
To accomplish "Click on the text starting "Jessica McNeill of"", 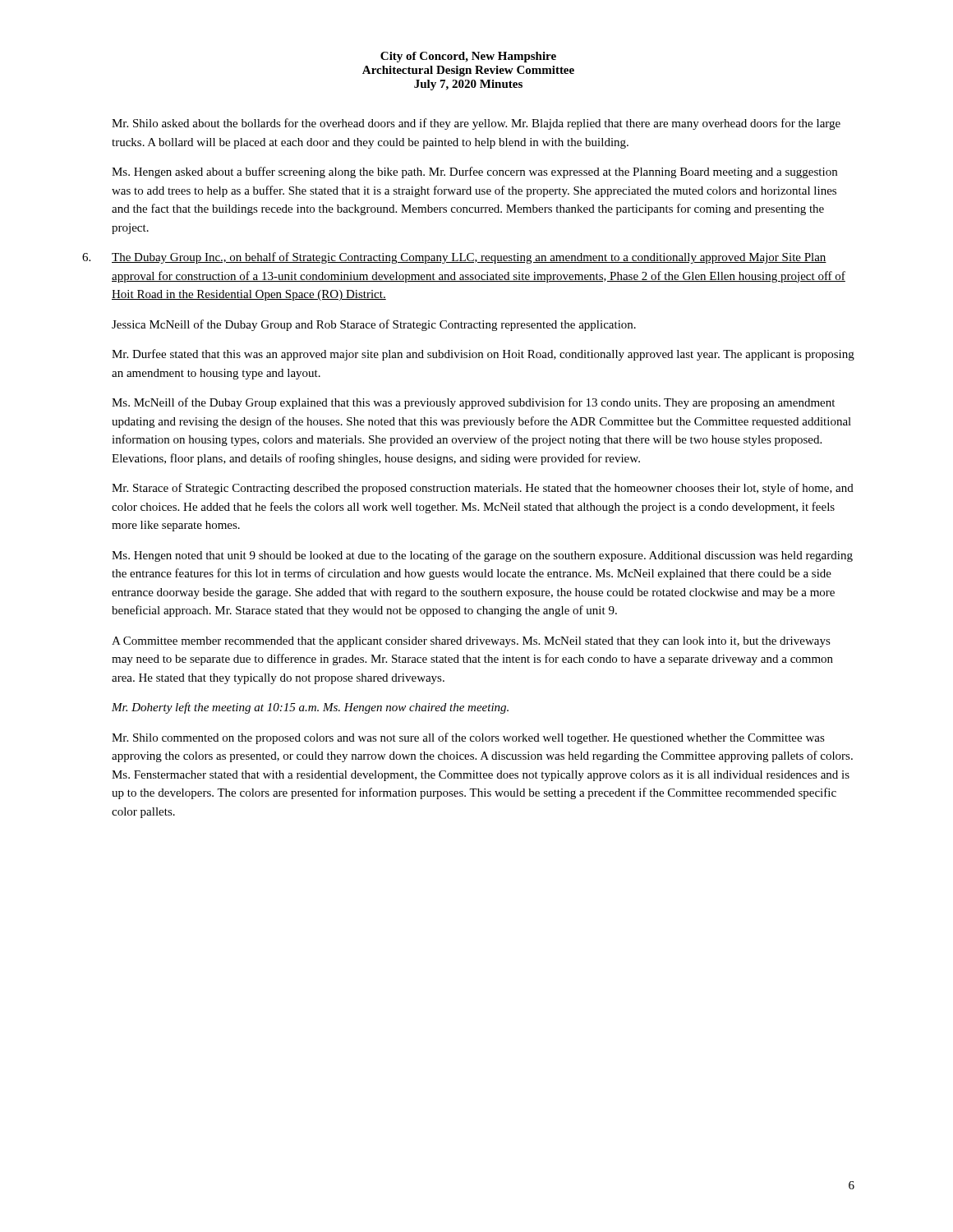I will pyautogui.click(x=374, y=324).
